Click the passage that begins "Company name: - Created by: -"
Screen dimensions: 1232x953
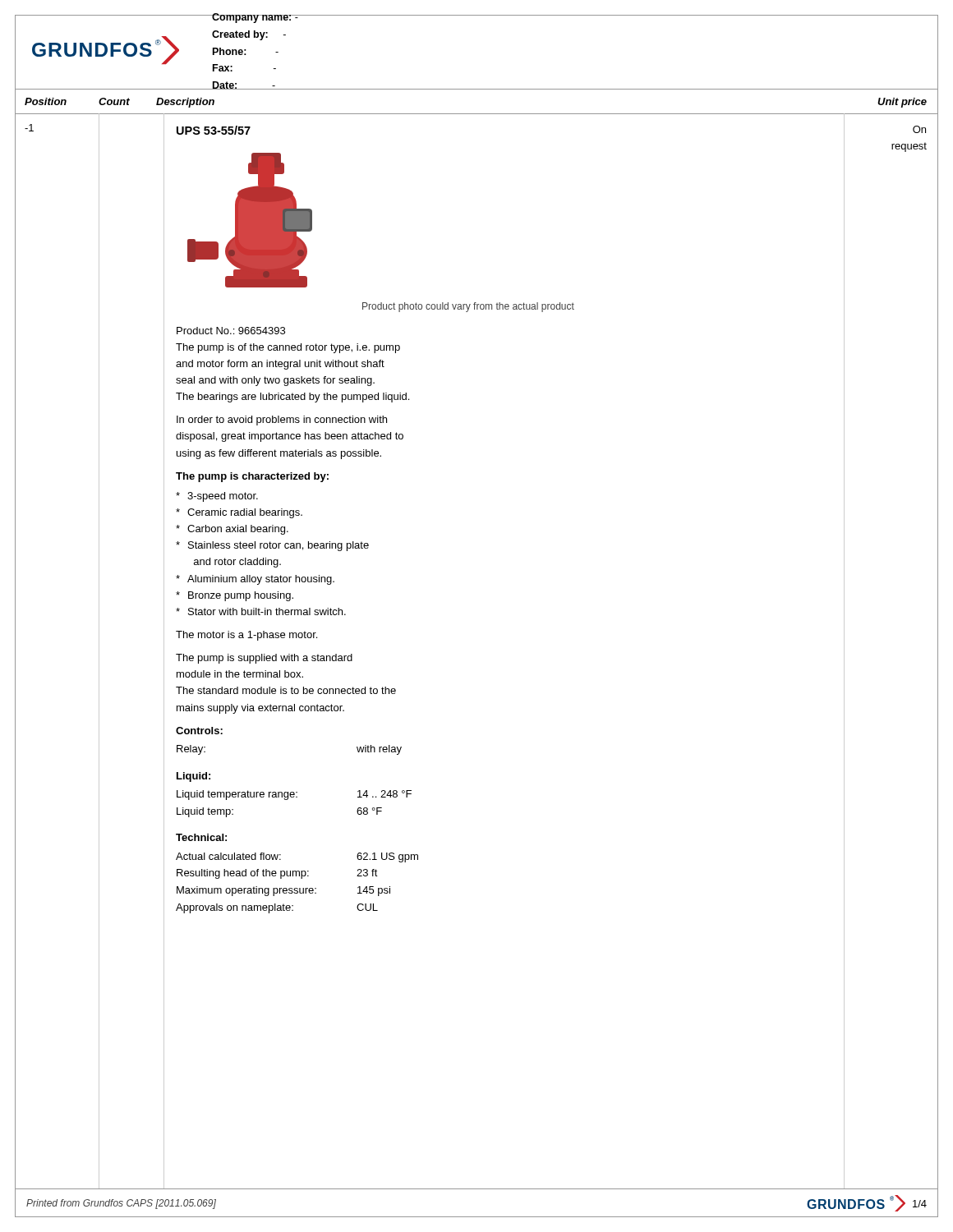(255, 52)
